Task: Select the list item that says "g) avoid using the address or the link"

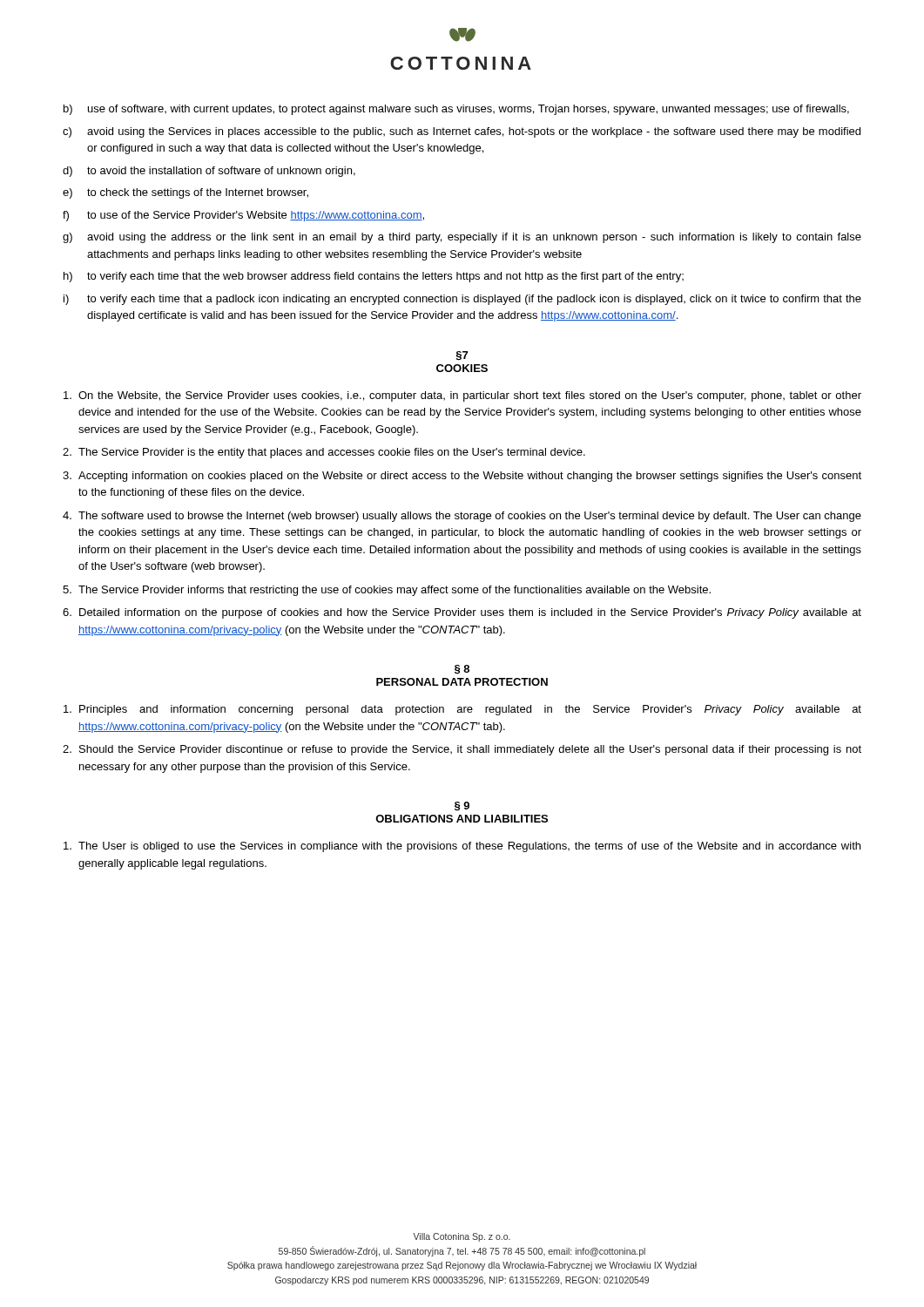Action: (462, 245)
